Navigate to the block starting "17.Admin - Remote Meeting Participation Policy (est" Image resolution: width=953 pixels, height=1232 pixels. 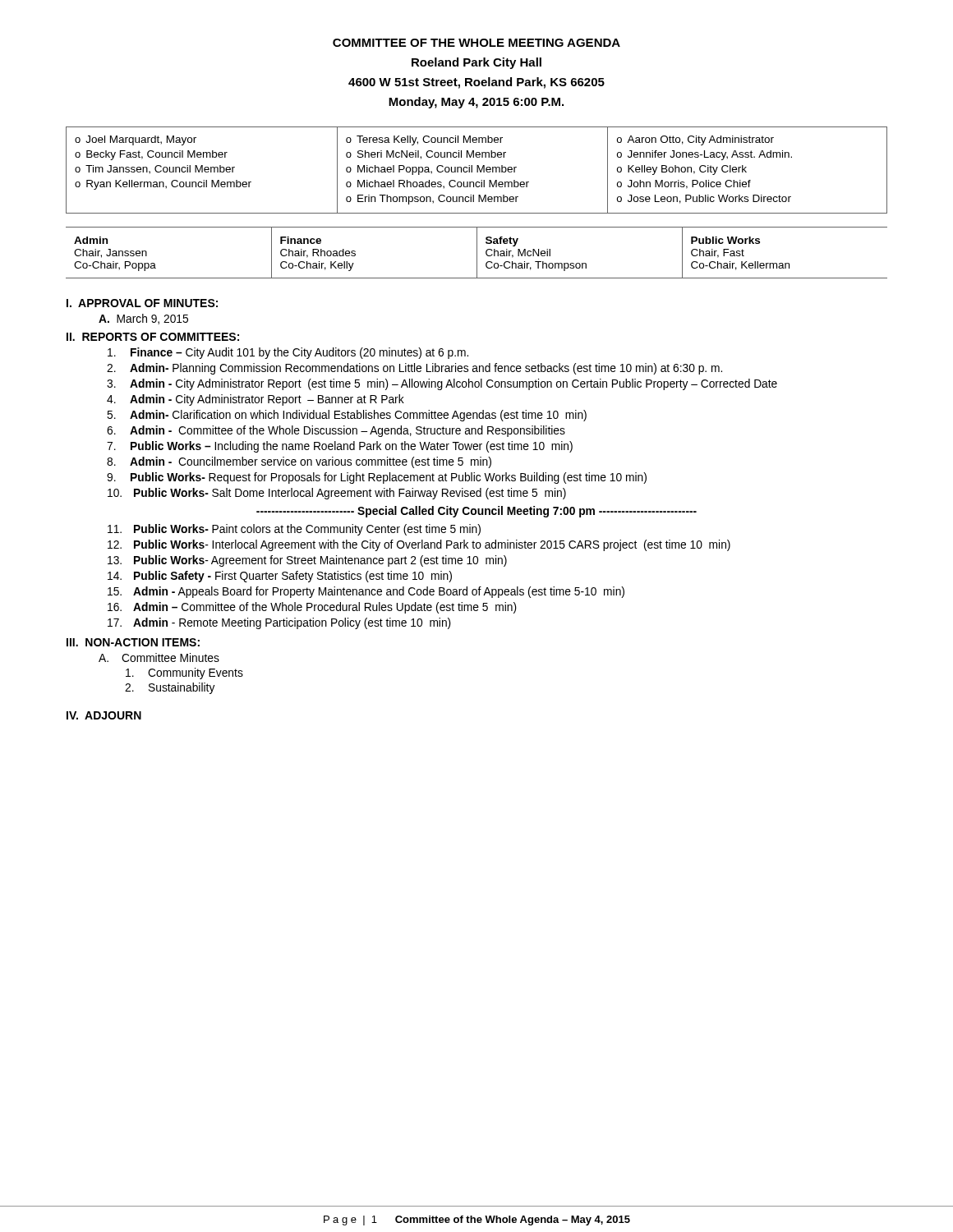tap(279, 623)
